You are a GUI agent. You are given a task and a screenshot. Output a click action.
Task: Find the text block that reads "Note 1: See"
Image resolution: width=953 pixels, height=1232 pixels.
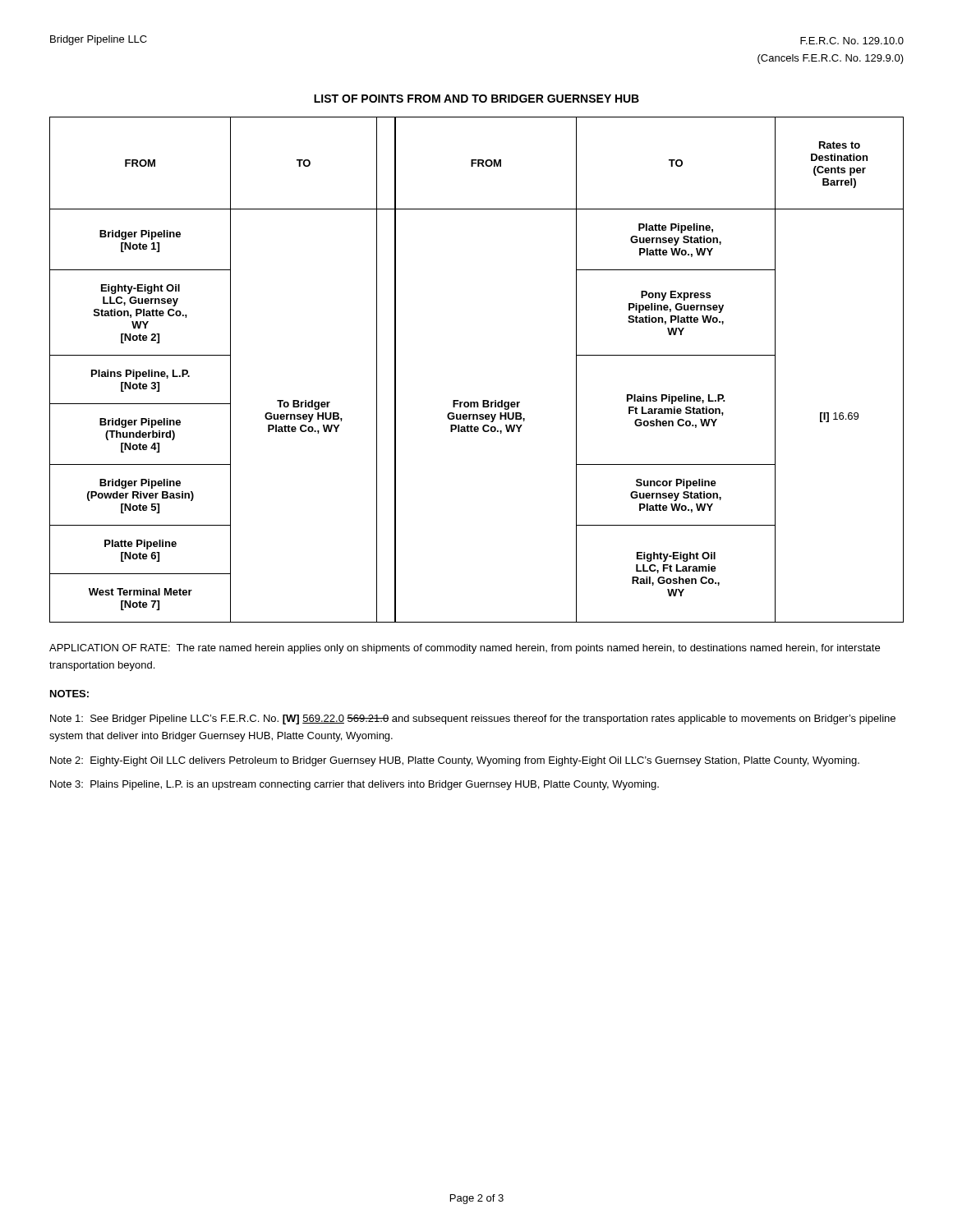click(x=473, y=727)
